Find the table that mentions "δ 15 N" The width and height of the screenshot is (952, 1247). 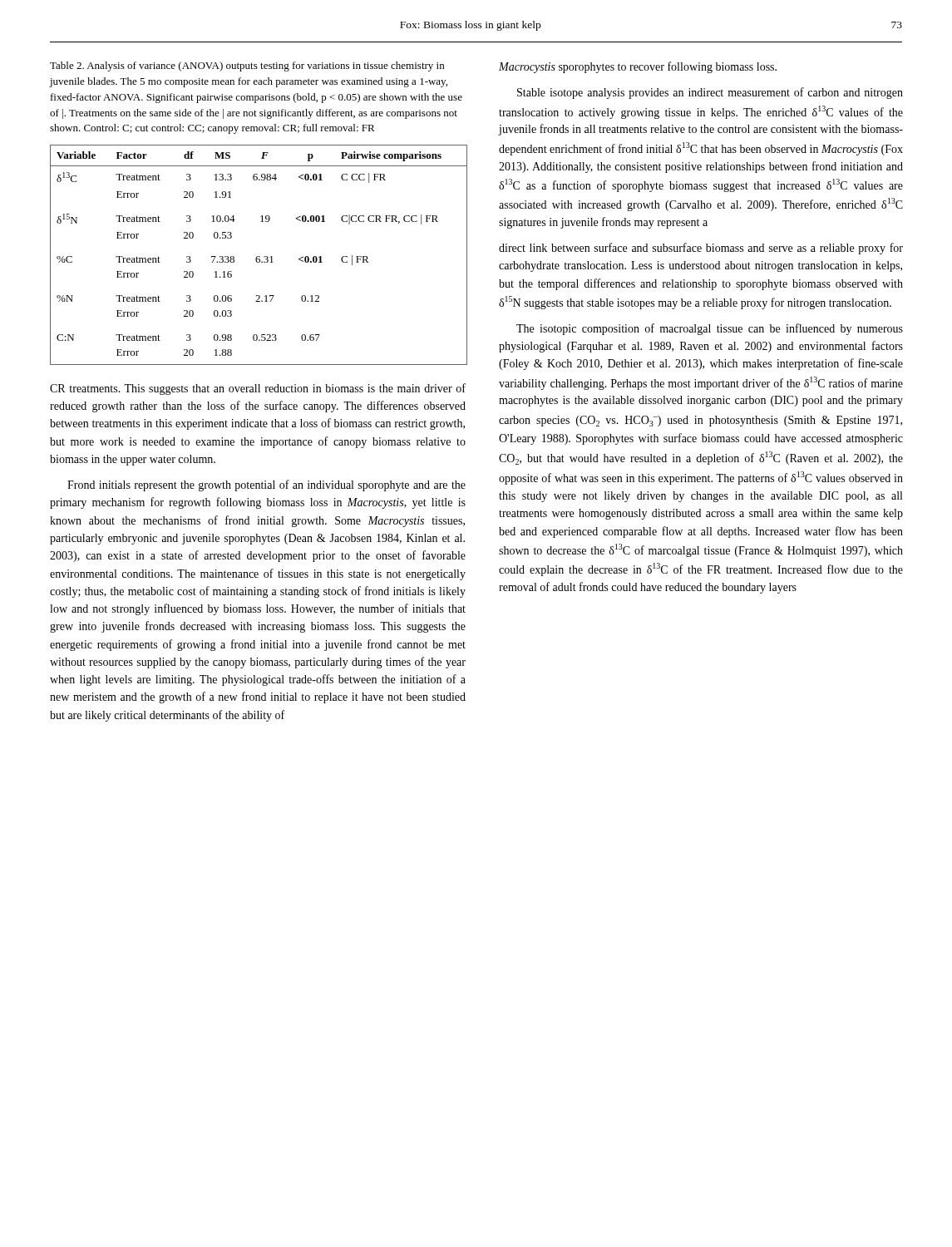pyautogui.click(x=259, y=255)
